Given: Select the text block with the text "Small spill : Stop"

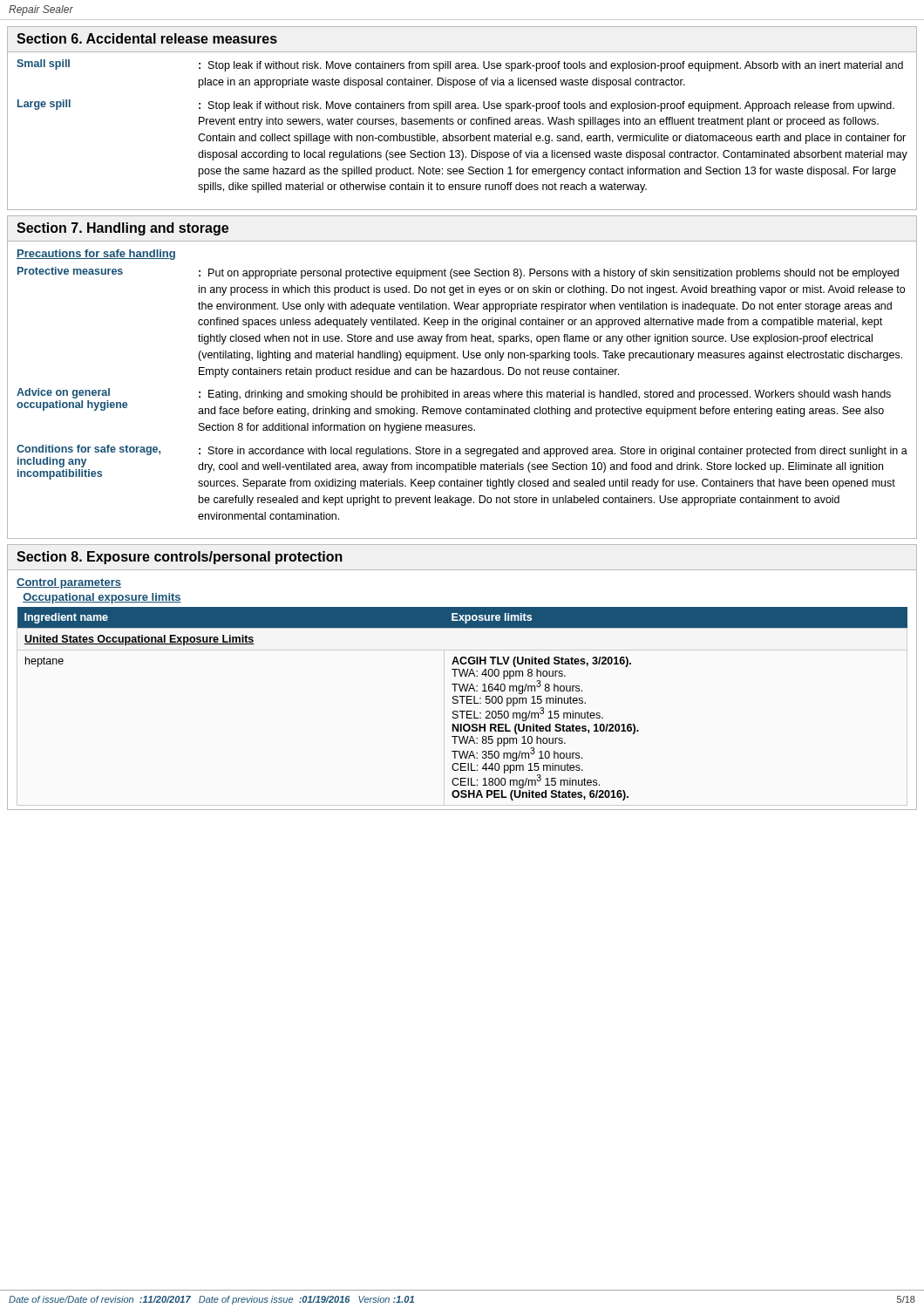Looking at the screenshot, I should (462, 74).
